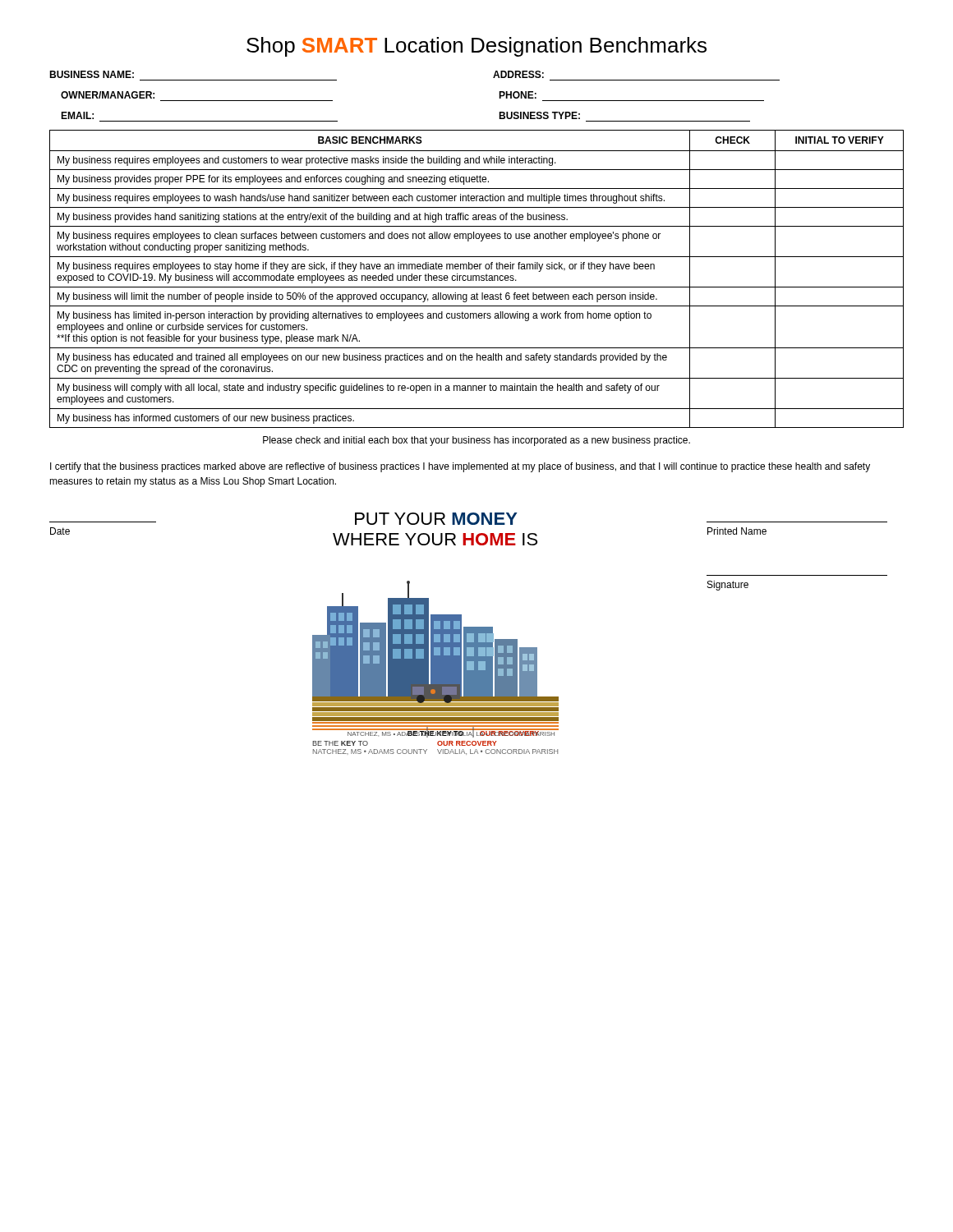The width and height of the screenshot is (953, 1232).
Task: Point to the passage starting "I certify that the business practices marked"
Action: (x=460, y=474)
